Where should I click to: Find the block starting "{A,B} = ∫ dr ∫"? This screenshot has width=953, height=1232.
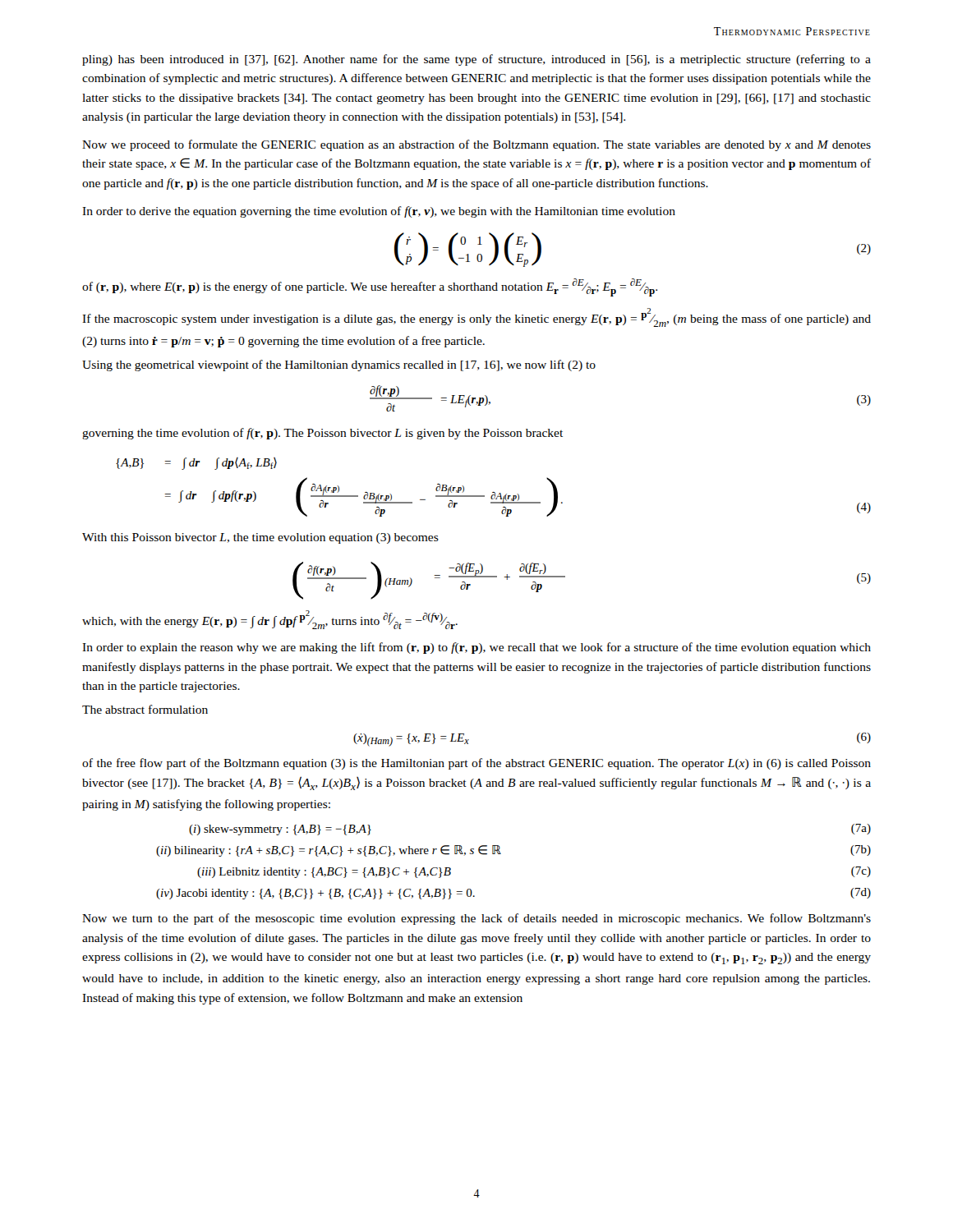(x=493, y=486)
